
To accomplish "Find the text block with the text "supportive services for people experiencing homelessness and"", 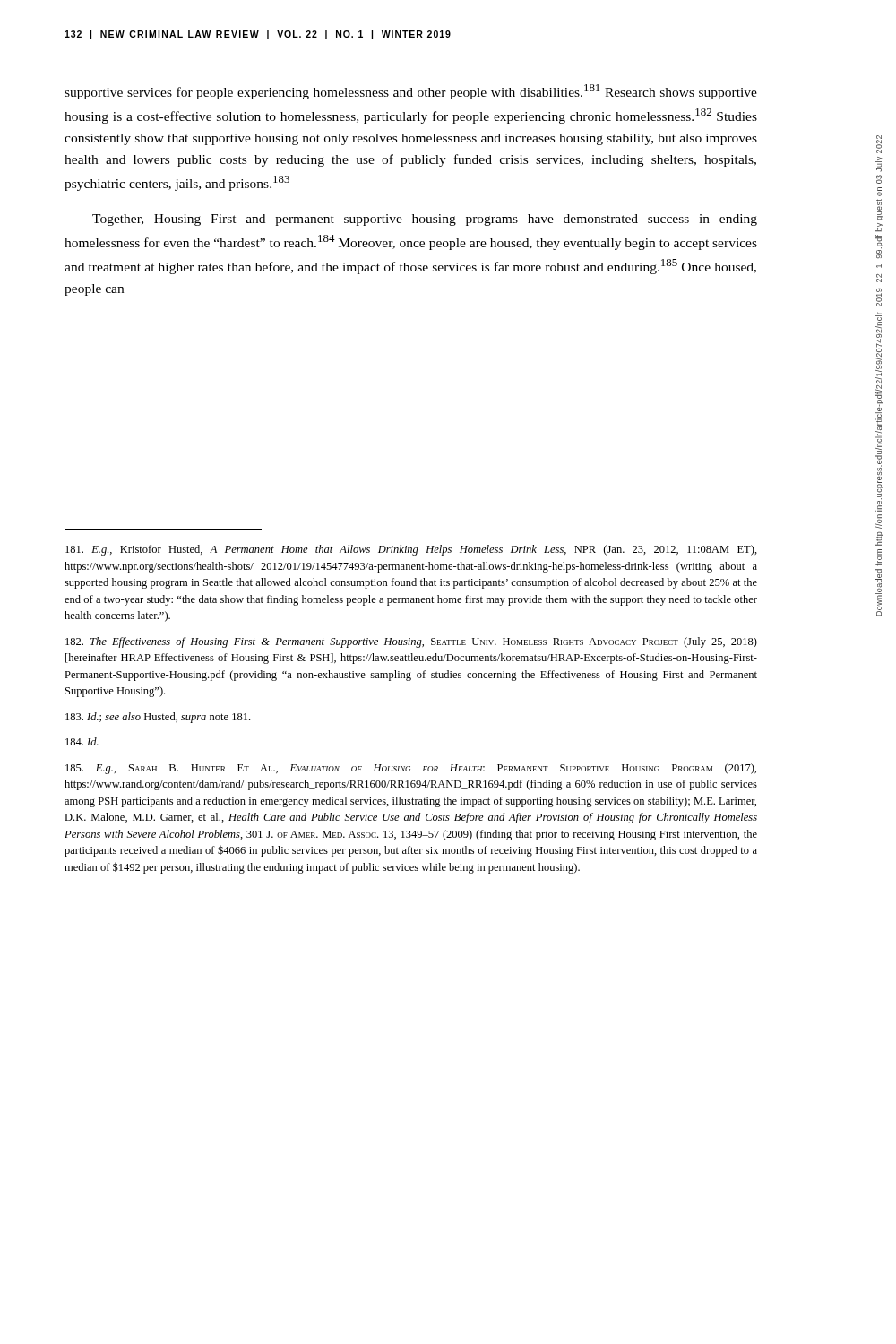I will (411, 137).
